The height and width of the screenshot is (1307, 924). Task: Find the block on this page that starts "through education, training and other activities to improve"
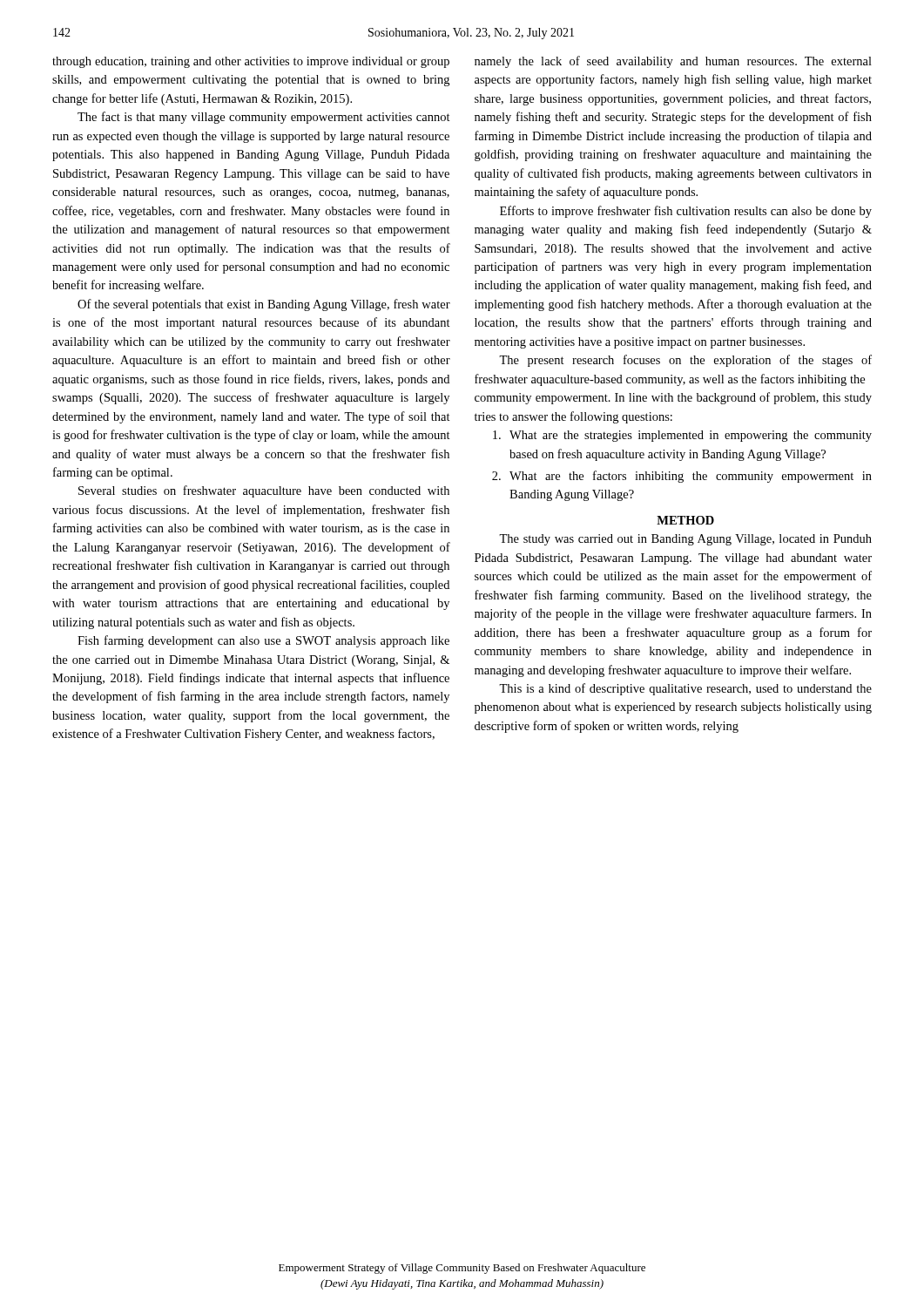pos(251,80)
